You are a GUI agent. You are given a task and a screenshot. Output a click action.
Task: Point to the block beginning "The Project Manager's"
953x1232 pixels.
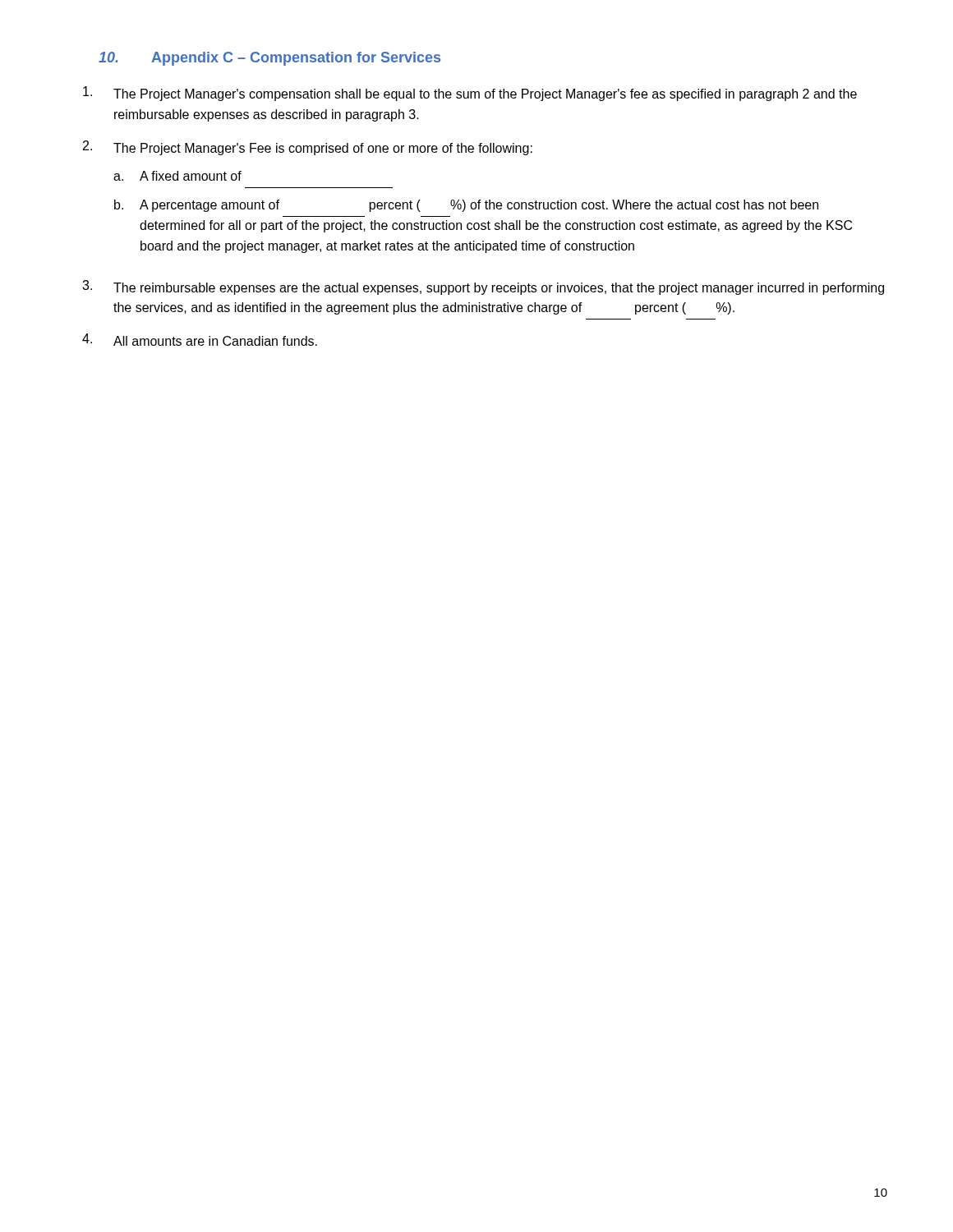click(485, 105)
